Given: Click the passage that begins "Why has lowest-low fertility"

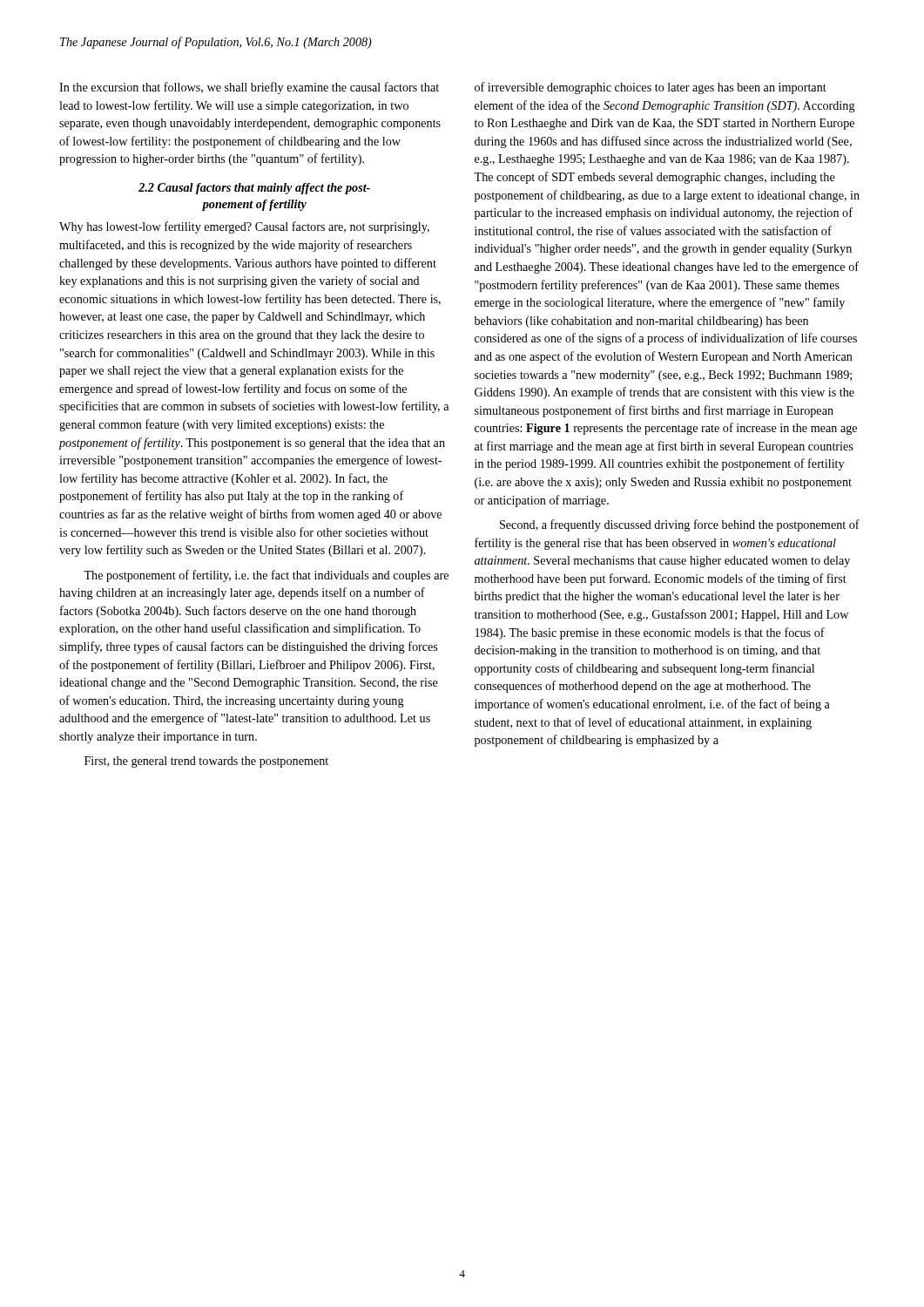Looking at the screenshot, I should pyautogui.click(x=254, y=388).
